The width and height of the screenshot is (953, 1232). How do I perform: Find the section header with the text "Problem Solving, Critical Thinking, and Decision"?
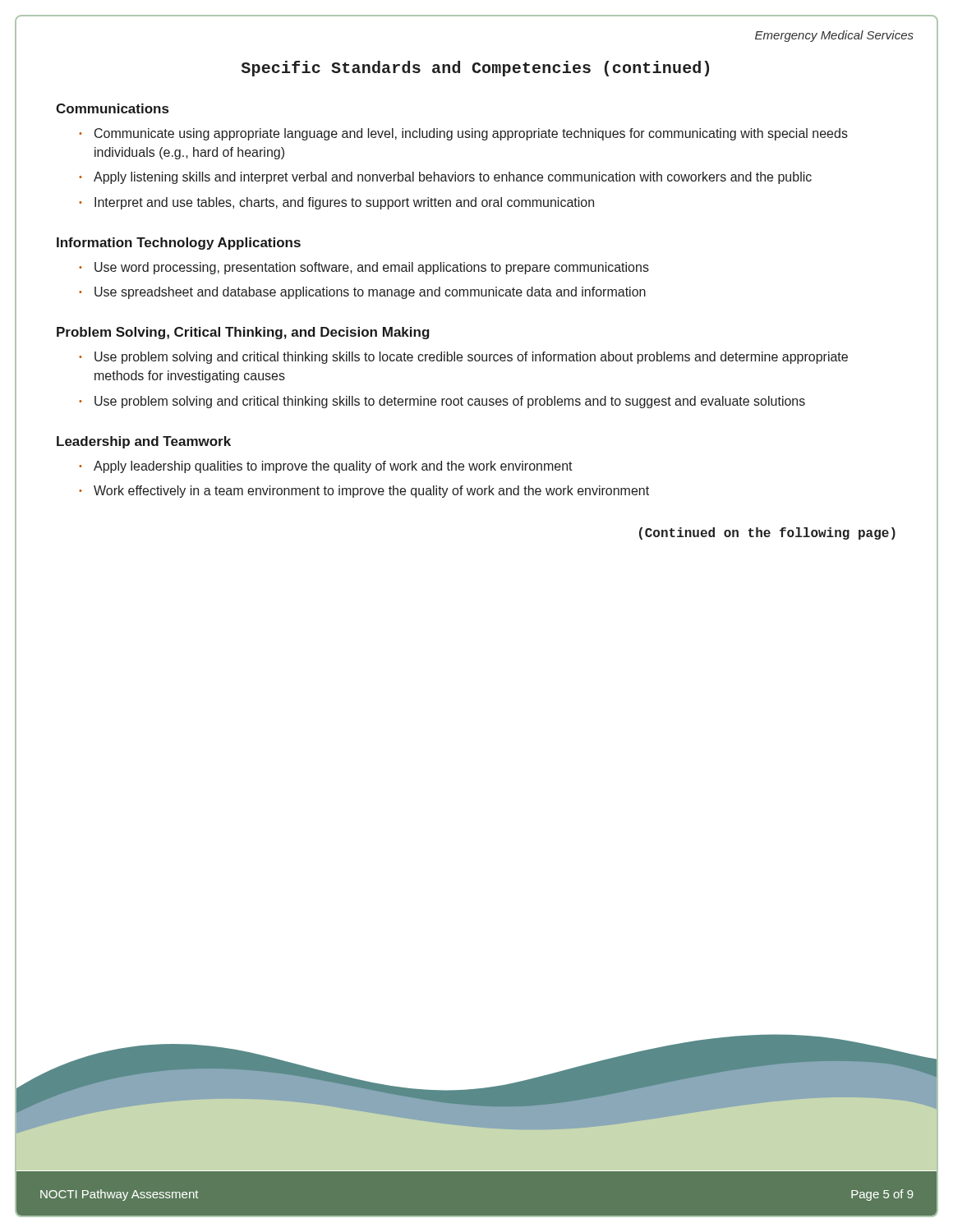tap(243, 332)
